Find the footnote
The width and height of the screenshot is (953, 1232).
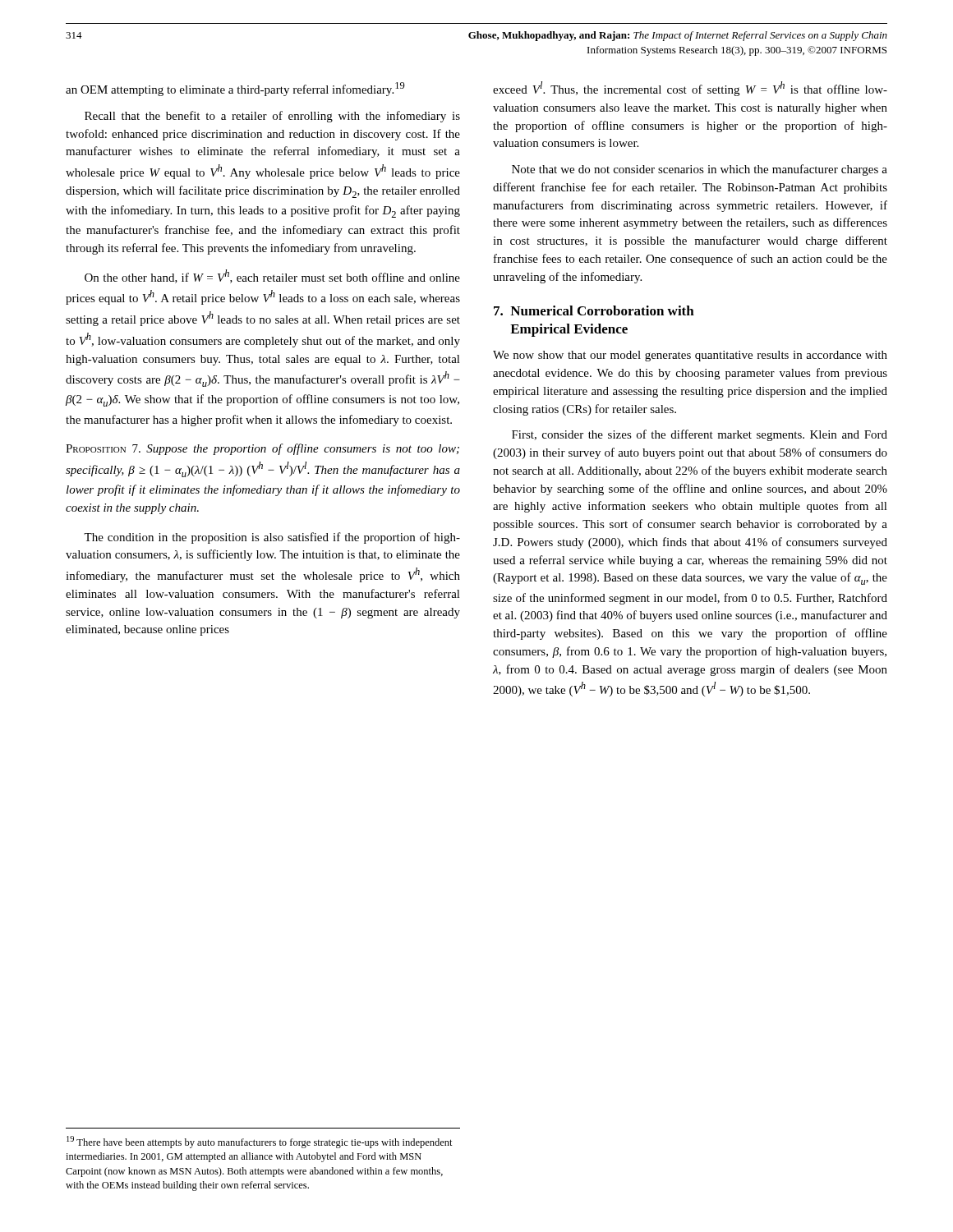tap(259, 1162)
